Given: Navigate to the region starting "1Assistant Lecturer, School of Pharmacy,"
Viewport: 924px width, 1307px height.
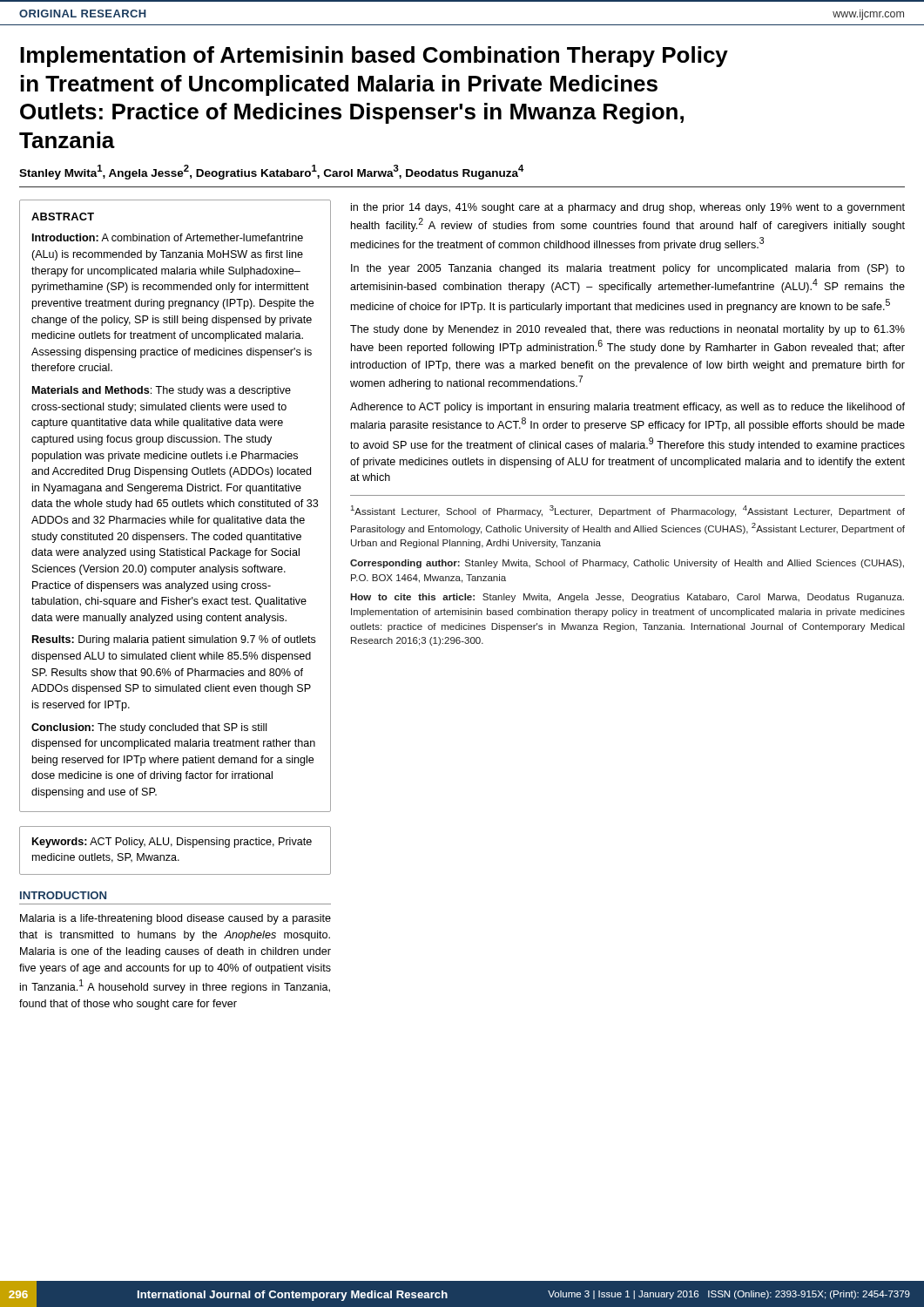Looking at the screenshot, I should (627, 575).
